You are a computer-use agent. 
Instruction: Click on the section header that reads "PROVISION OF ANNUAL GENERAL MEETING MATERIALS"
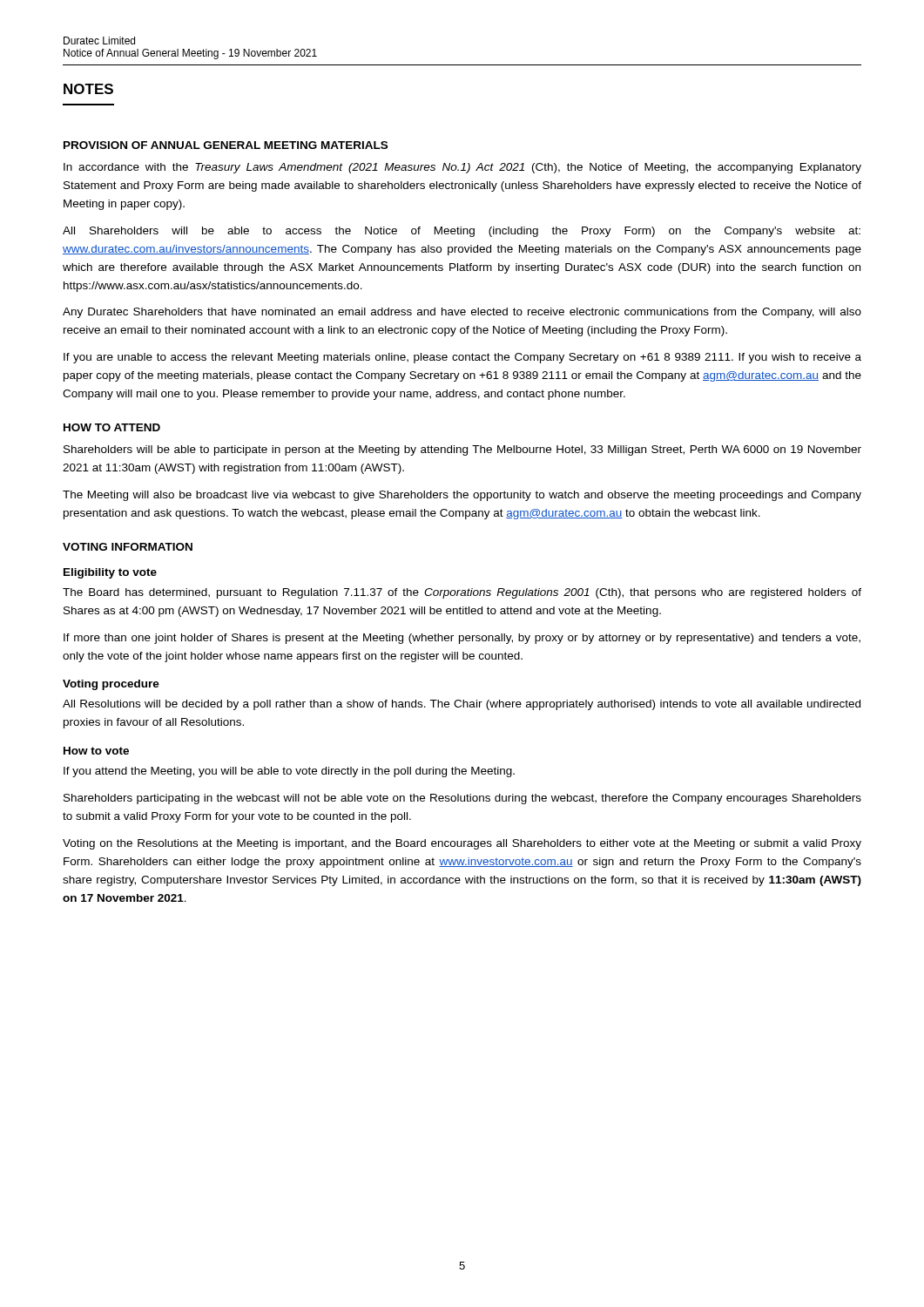[x=226, y=145]
